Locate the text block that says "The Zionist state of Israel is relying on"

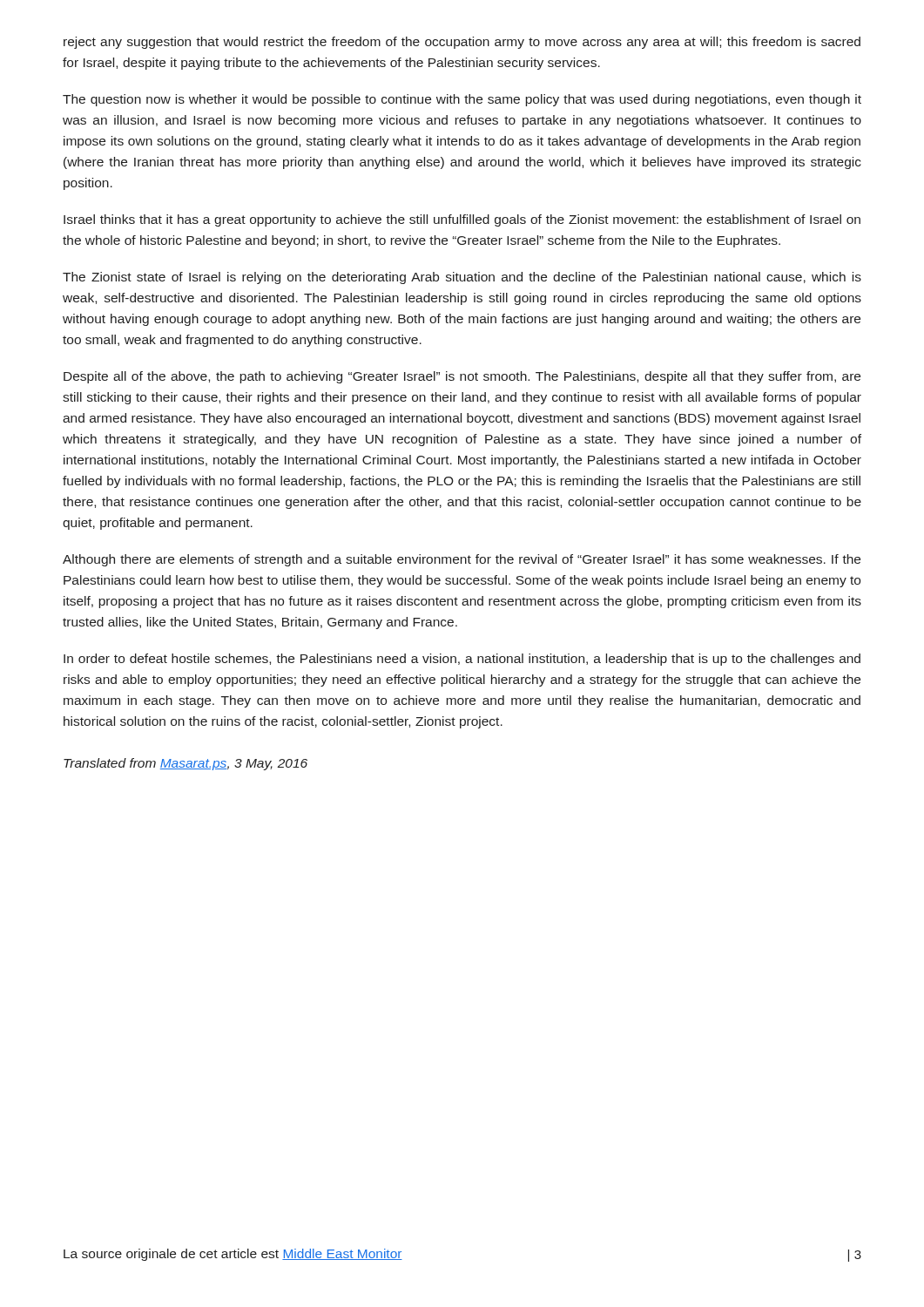[462, 309]
